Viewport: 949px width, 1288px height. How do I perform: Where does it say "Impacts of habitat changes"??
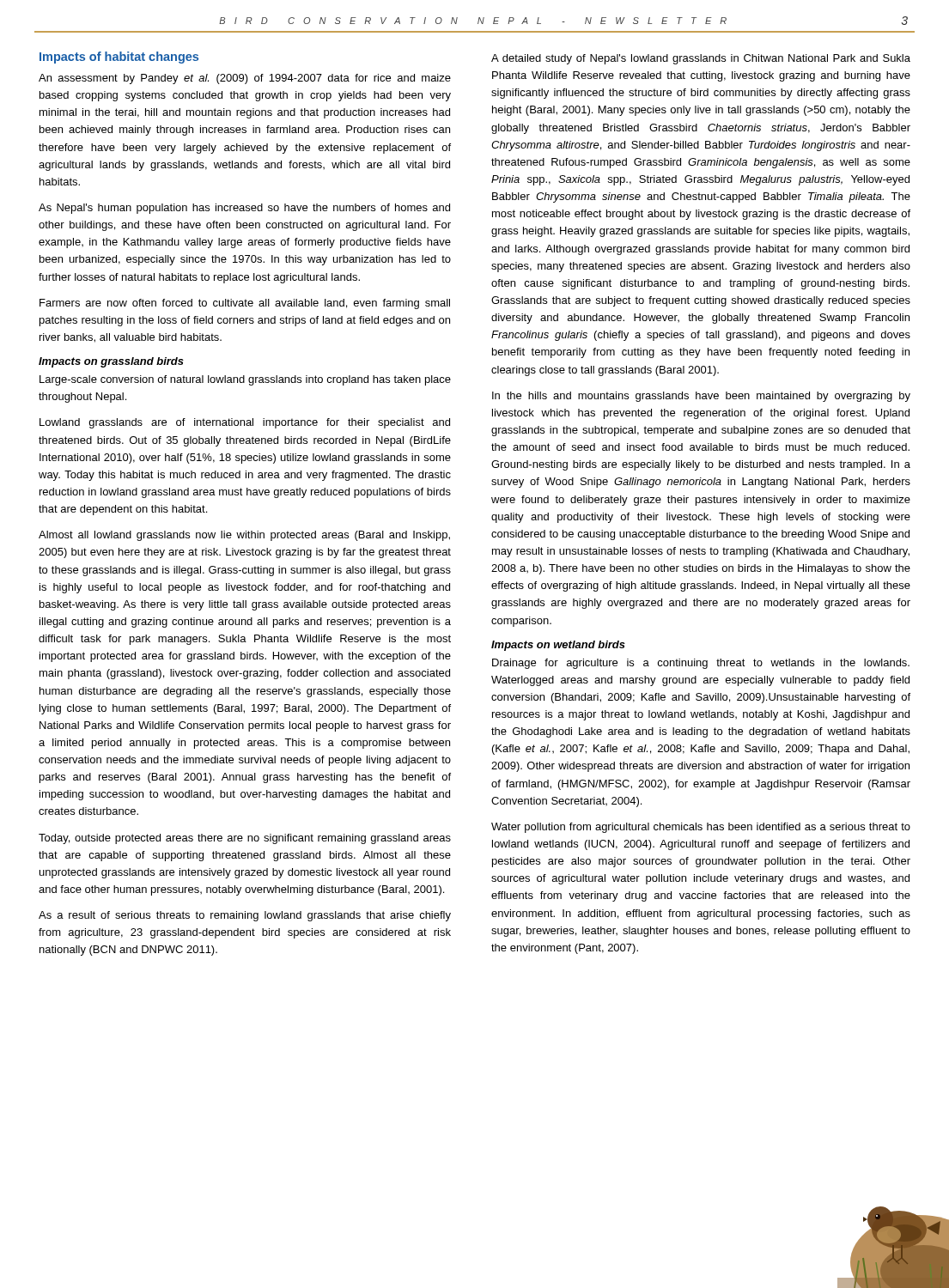click(119, 57)
